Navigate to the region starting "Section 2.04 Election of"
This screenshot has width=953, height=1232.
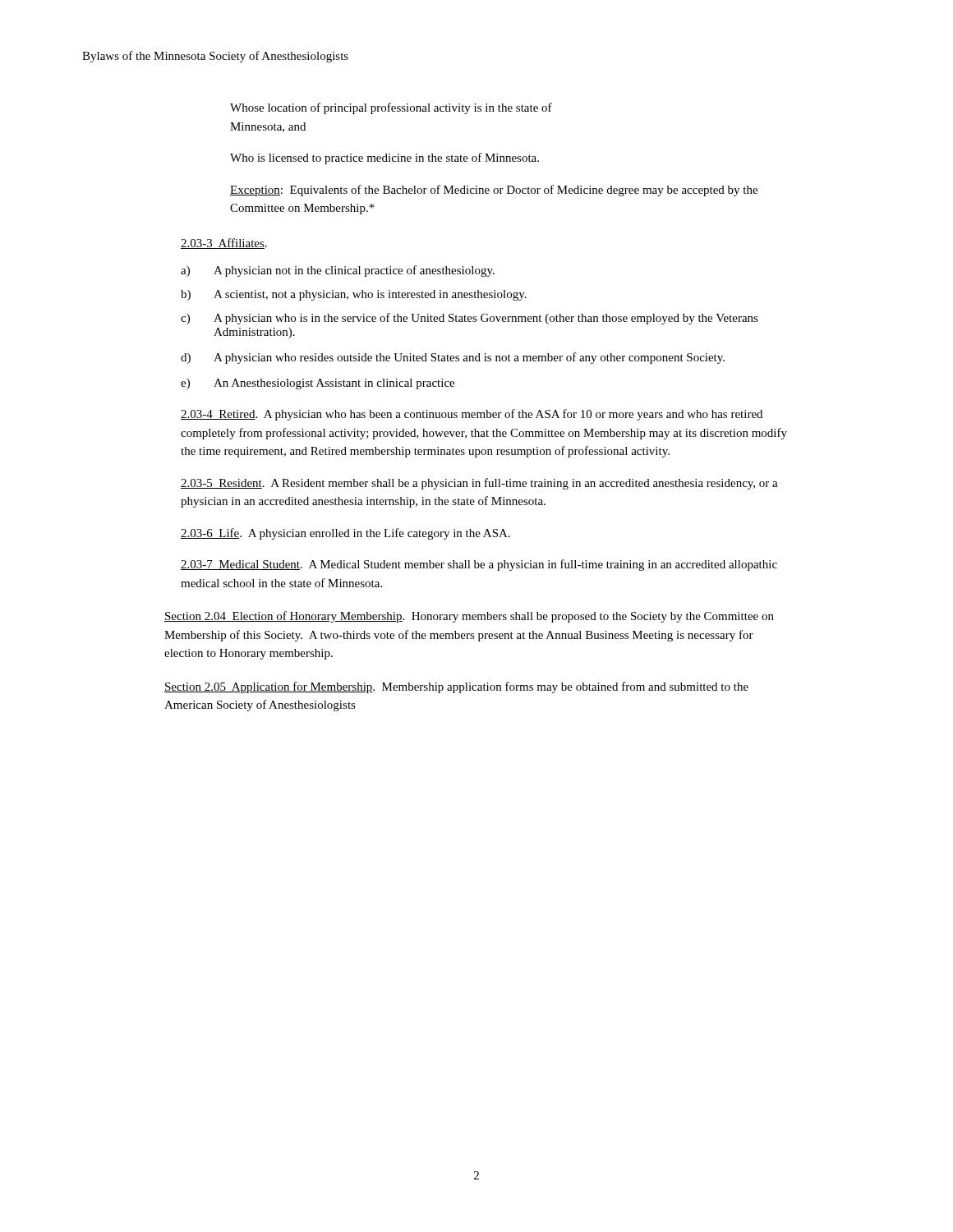(476, 635)
